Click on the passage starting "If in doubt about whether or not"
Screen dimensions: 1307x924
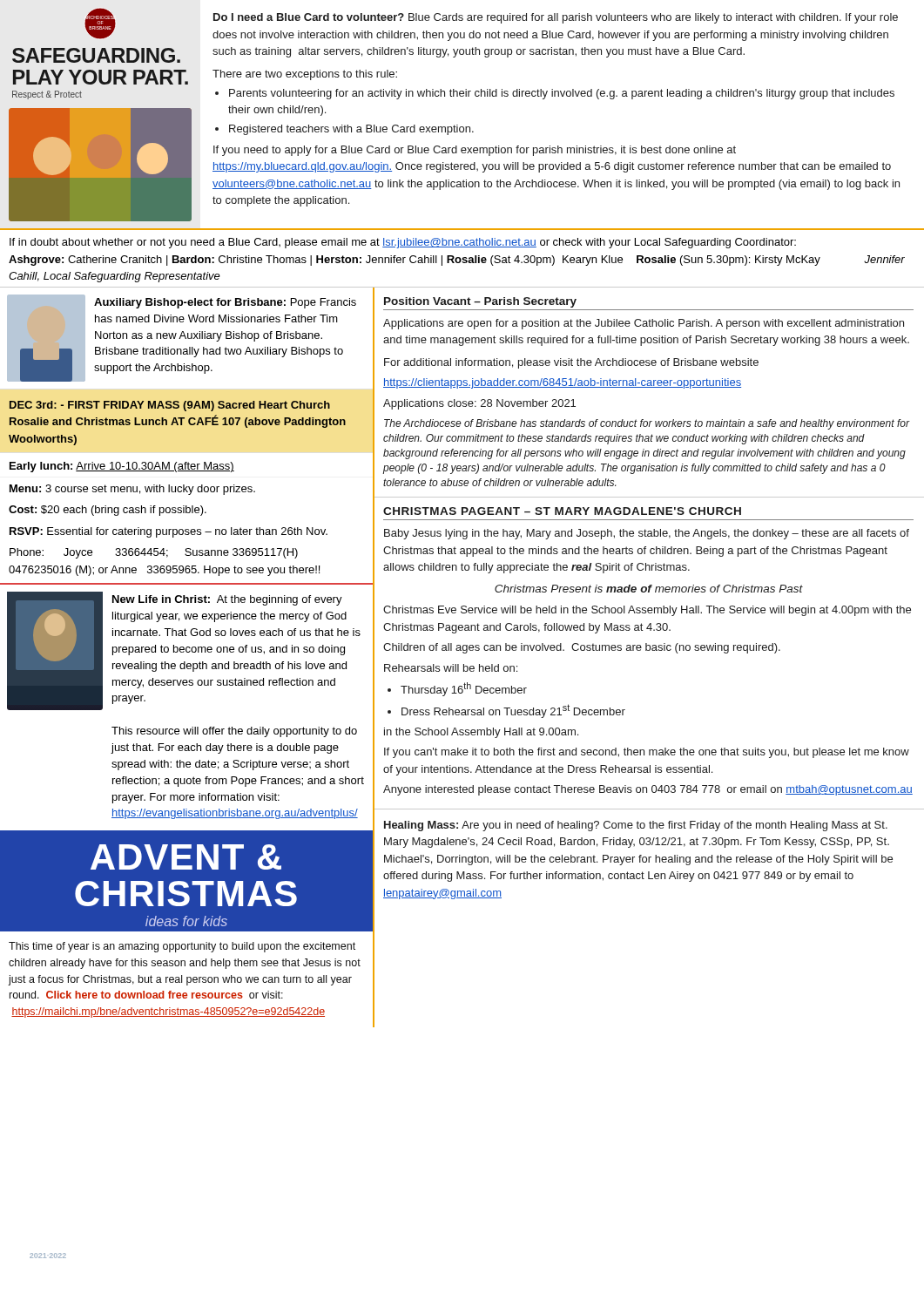tap(457, 259)
